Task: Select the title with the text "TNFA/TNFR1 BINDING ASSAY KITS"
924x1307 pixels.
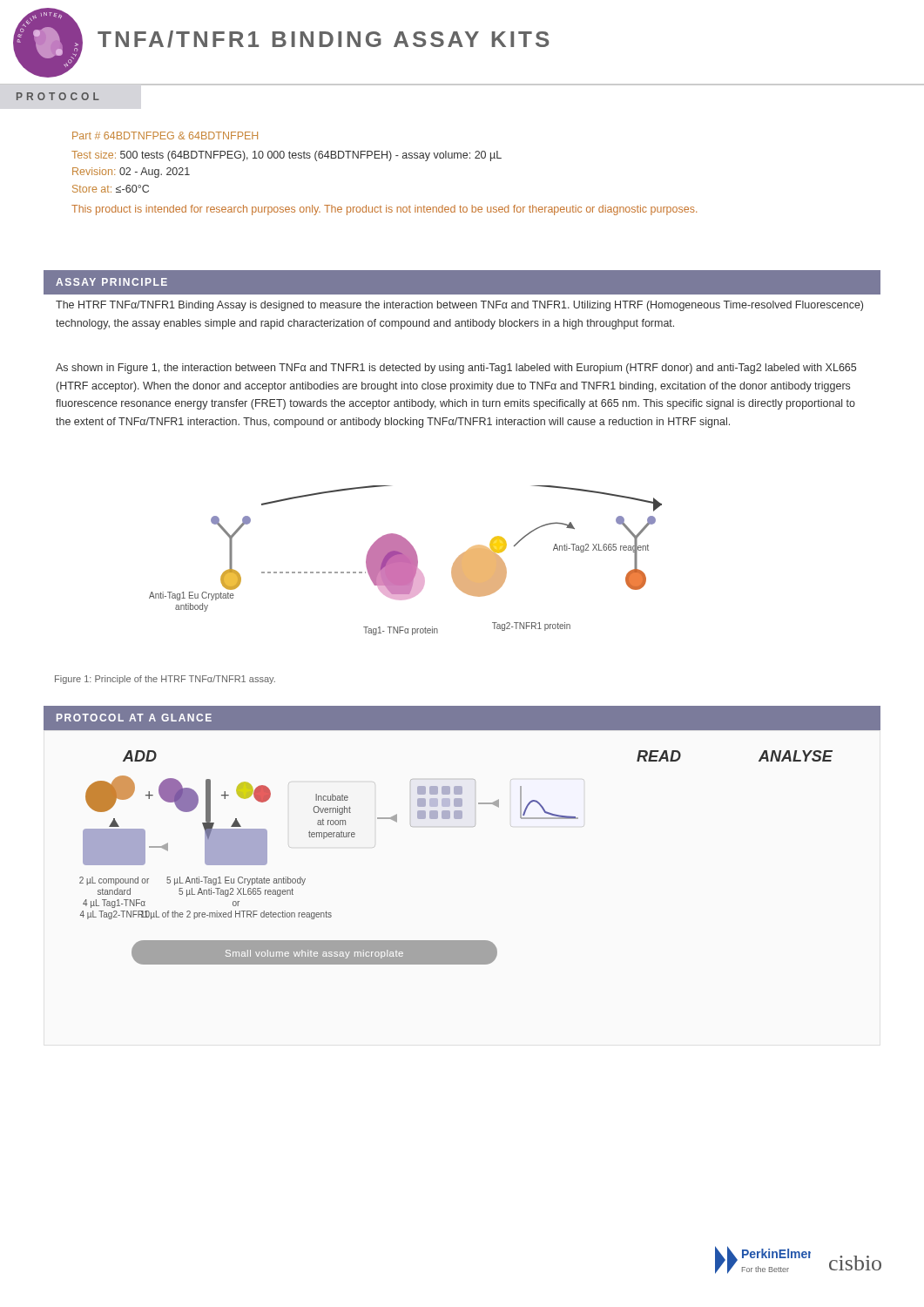Action: [x=325, y=39]
